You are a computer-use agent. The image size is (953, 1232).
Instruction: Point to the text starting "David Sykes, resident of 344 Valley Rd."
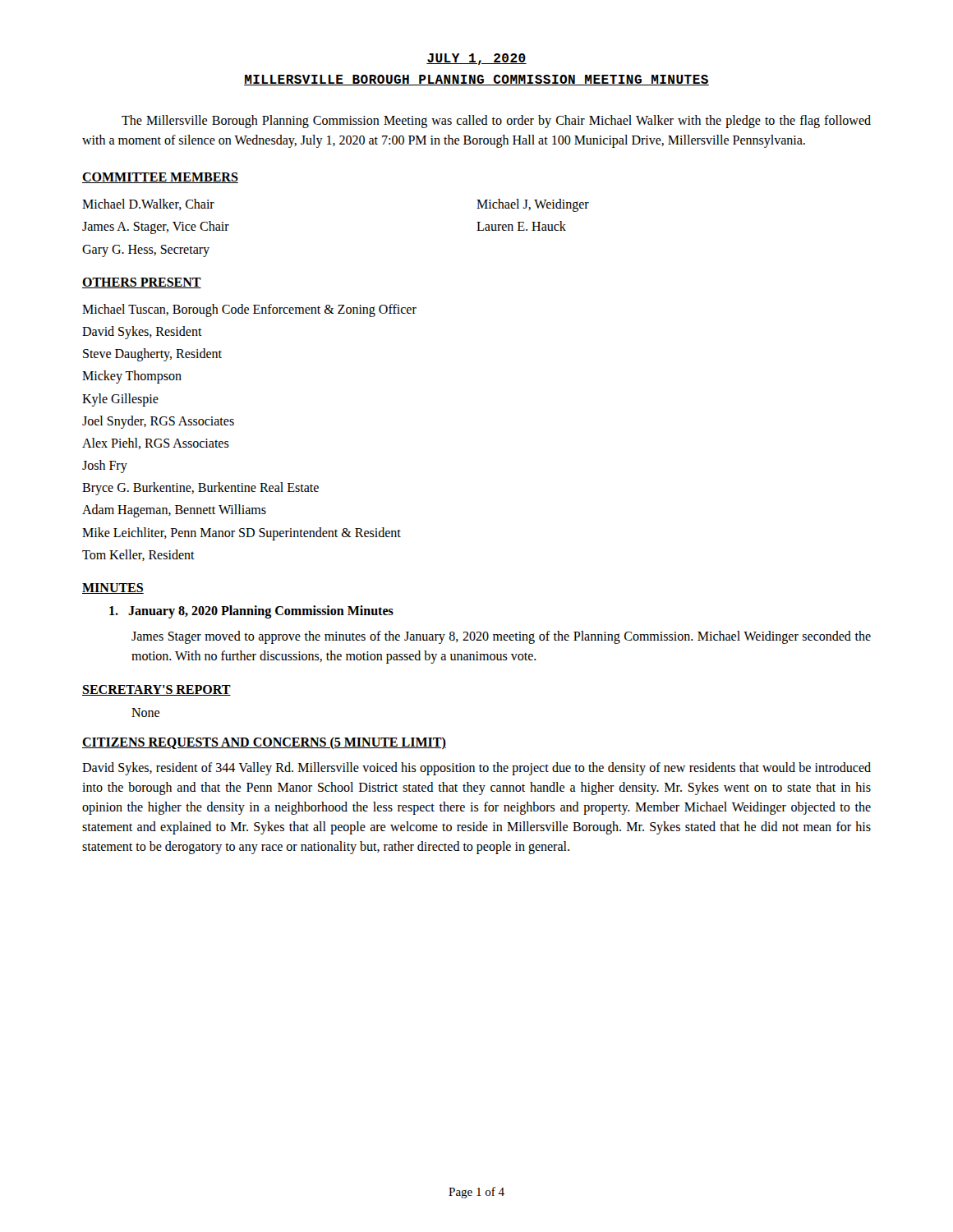(476, 807)
